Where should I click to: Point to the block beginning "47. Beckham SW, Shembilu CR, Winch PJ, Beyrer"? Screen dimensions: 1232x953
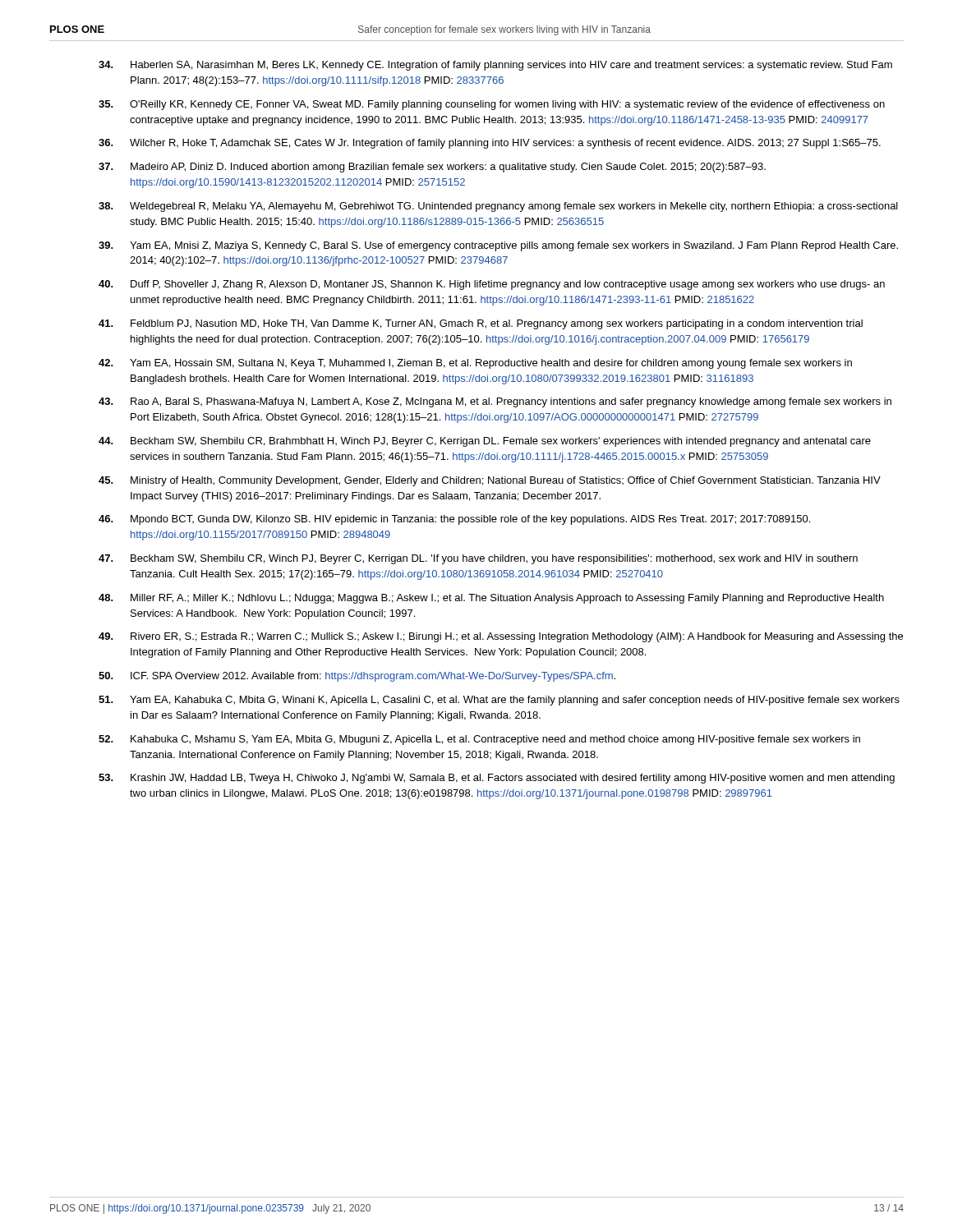[501, 567]
